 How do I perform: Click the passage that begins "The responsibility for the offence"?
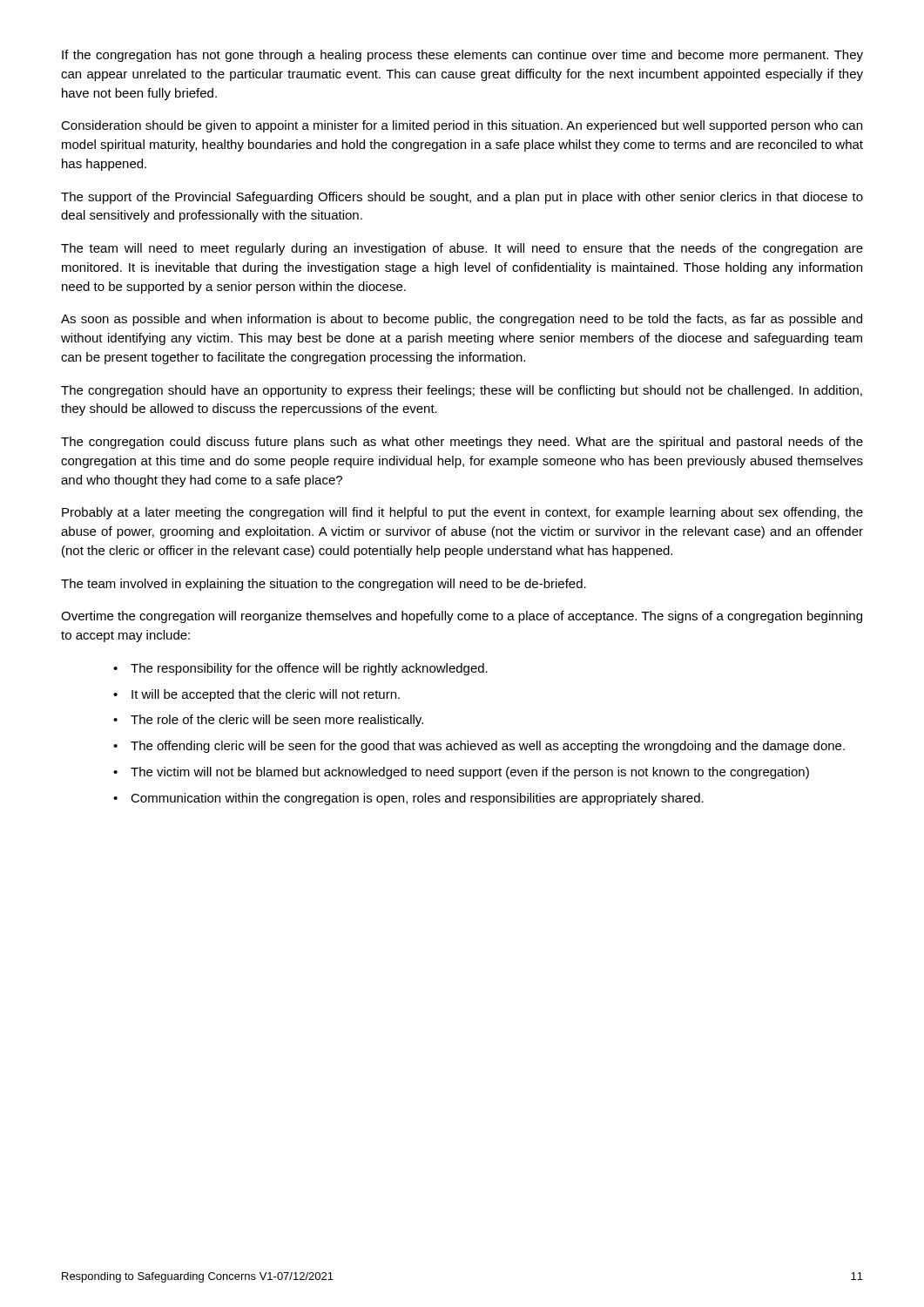(309, 668)
